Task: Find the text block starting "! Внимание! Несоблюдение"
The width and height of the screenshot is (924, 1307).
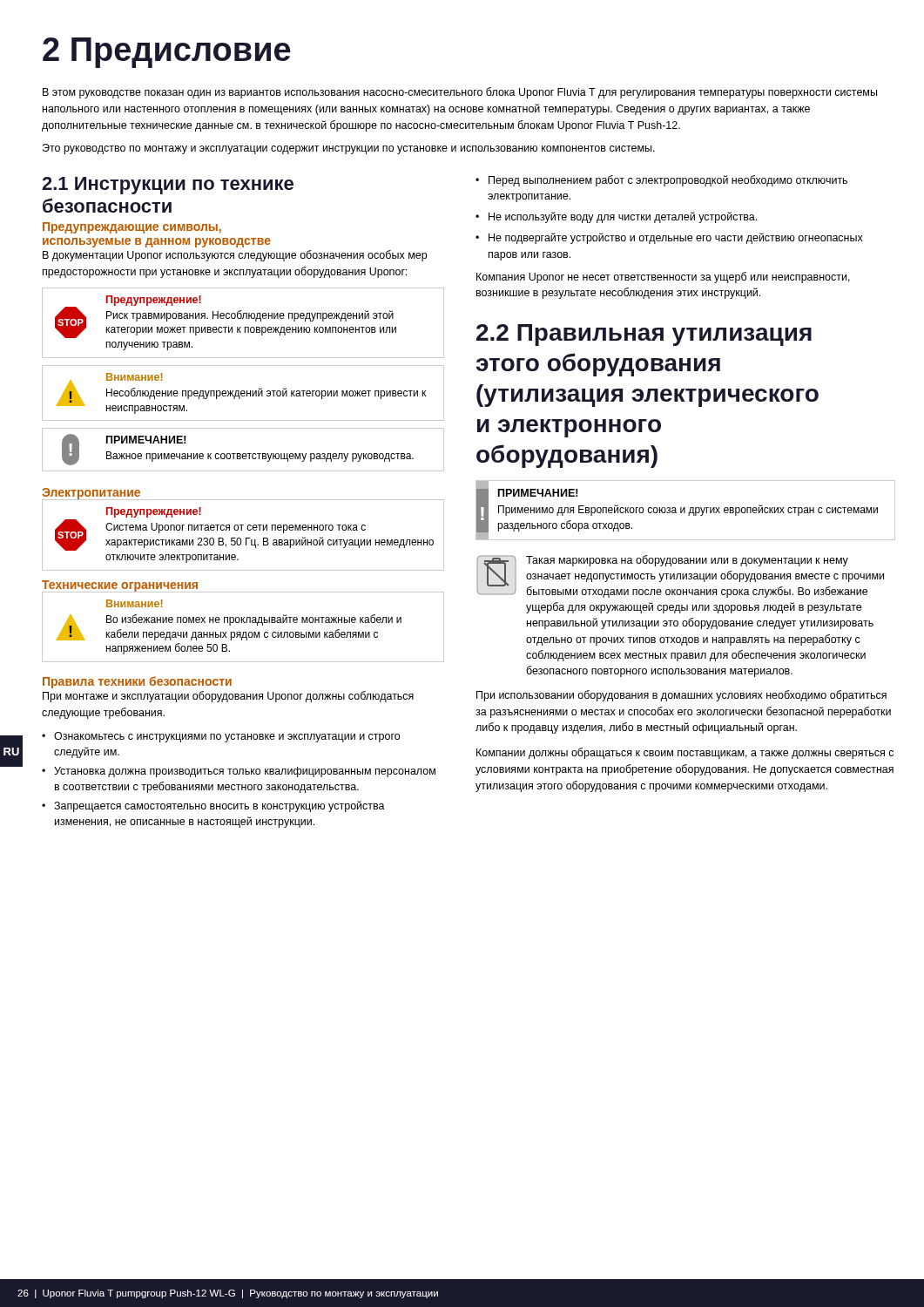Action: pyautogui.click(x=243, y=393)
